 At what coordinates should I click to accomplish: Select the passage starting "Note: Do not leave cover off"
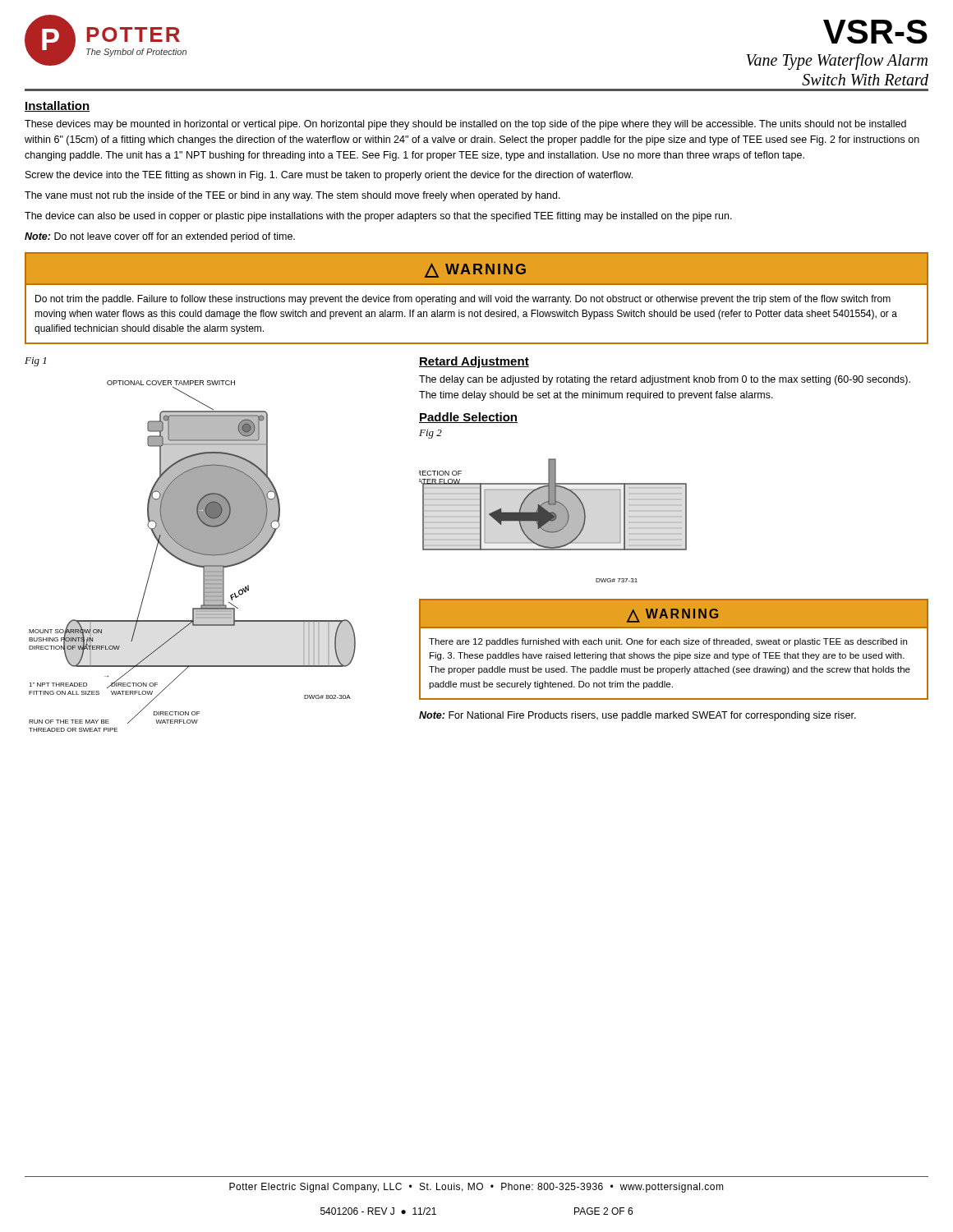point(160,236)
